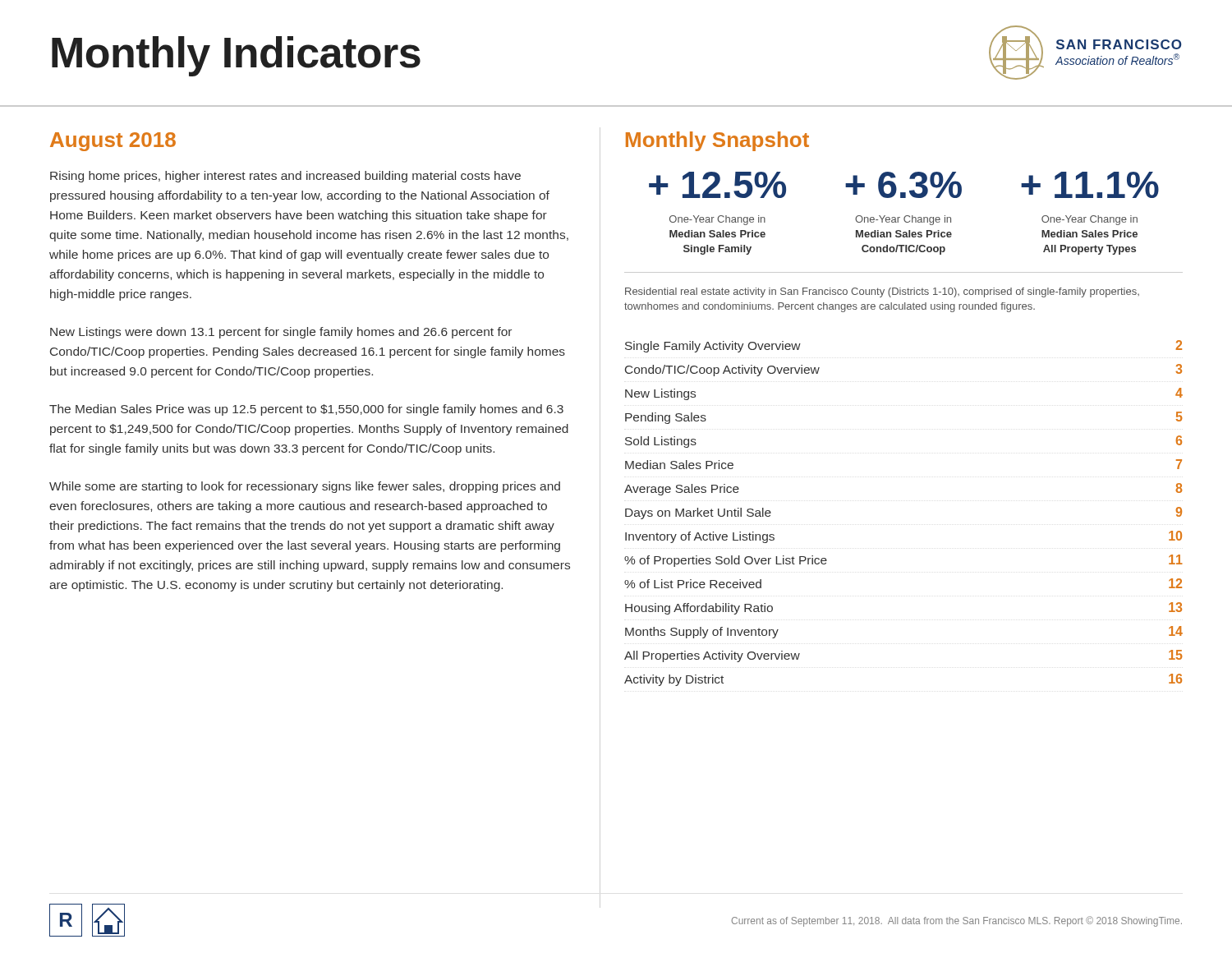Locate the text "New Listings 4"
This screenshot has width=1232, height=953.
tap(662, 394)
